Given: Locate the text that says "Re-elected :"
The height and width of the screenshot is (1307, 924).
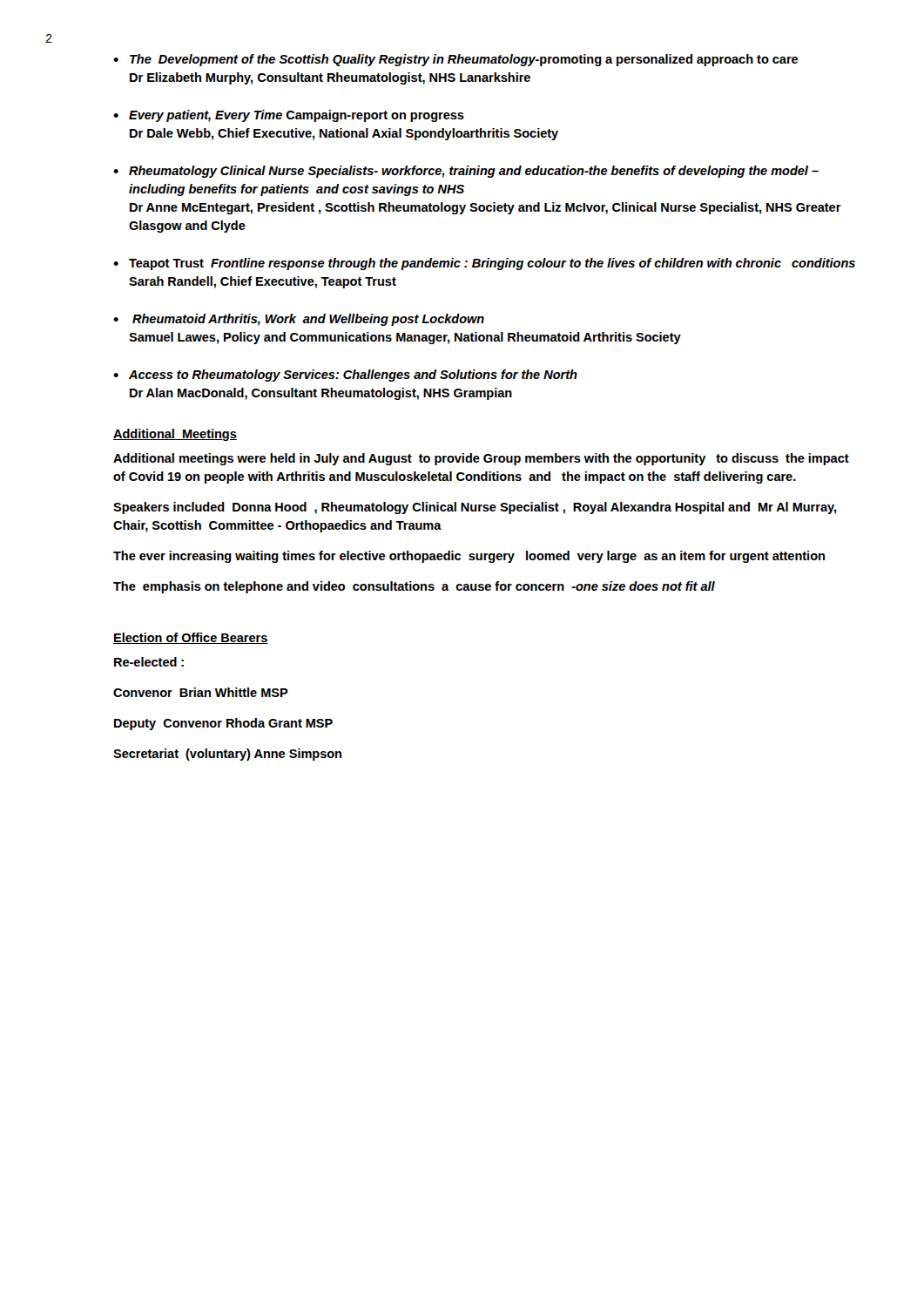Looking at the screenshot, I should pyautogui.click(x=149, y=662).
